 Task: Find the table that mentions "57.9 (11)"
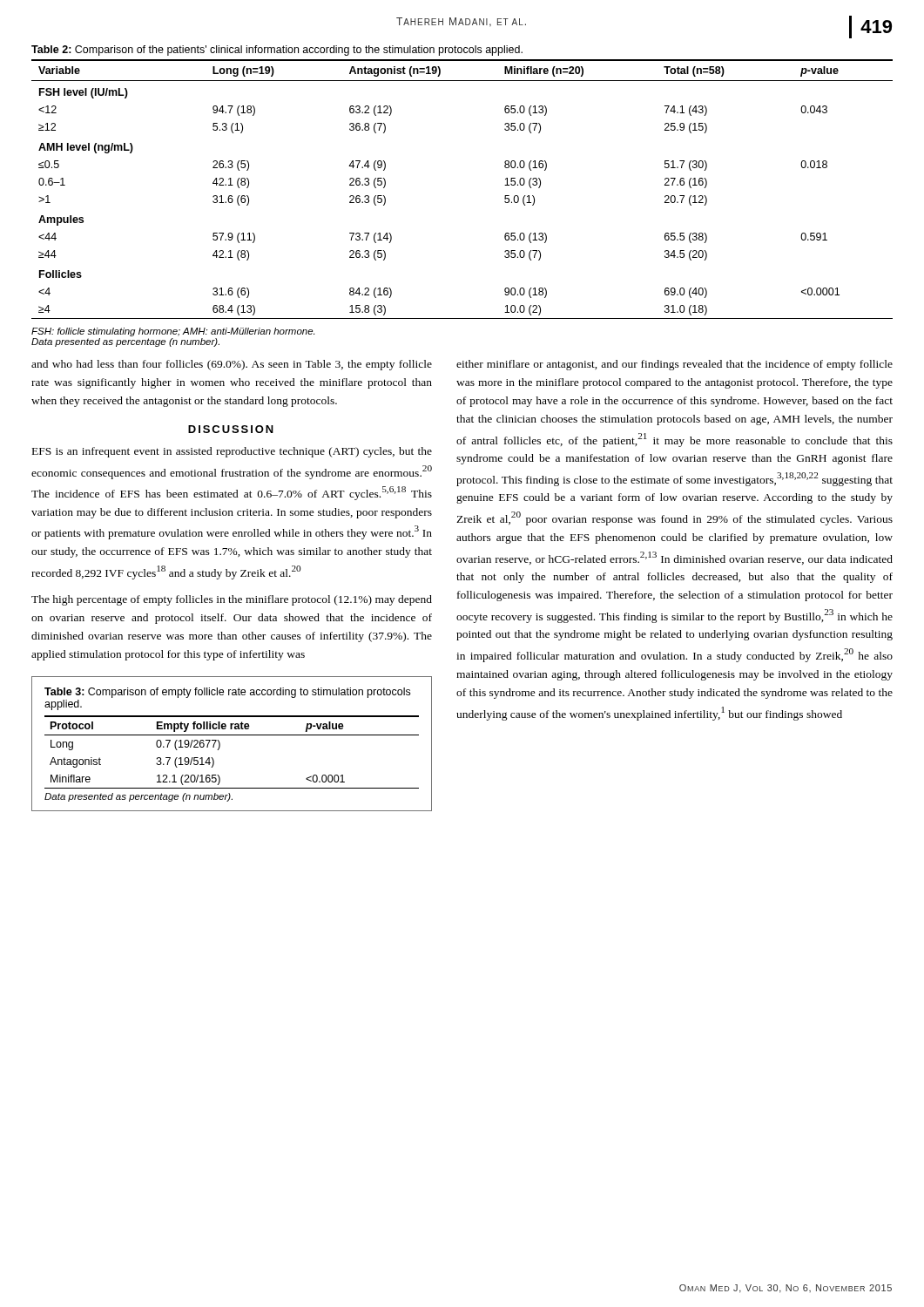[462, 181]
